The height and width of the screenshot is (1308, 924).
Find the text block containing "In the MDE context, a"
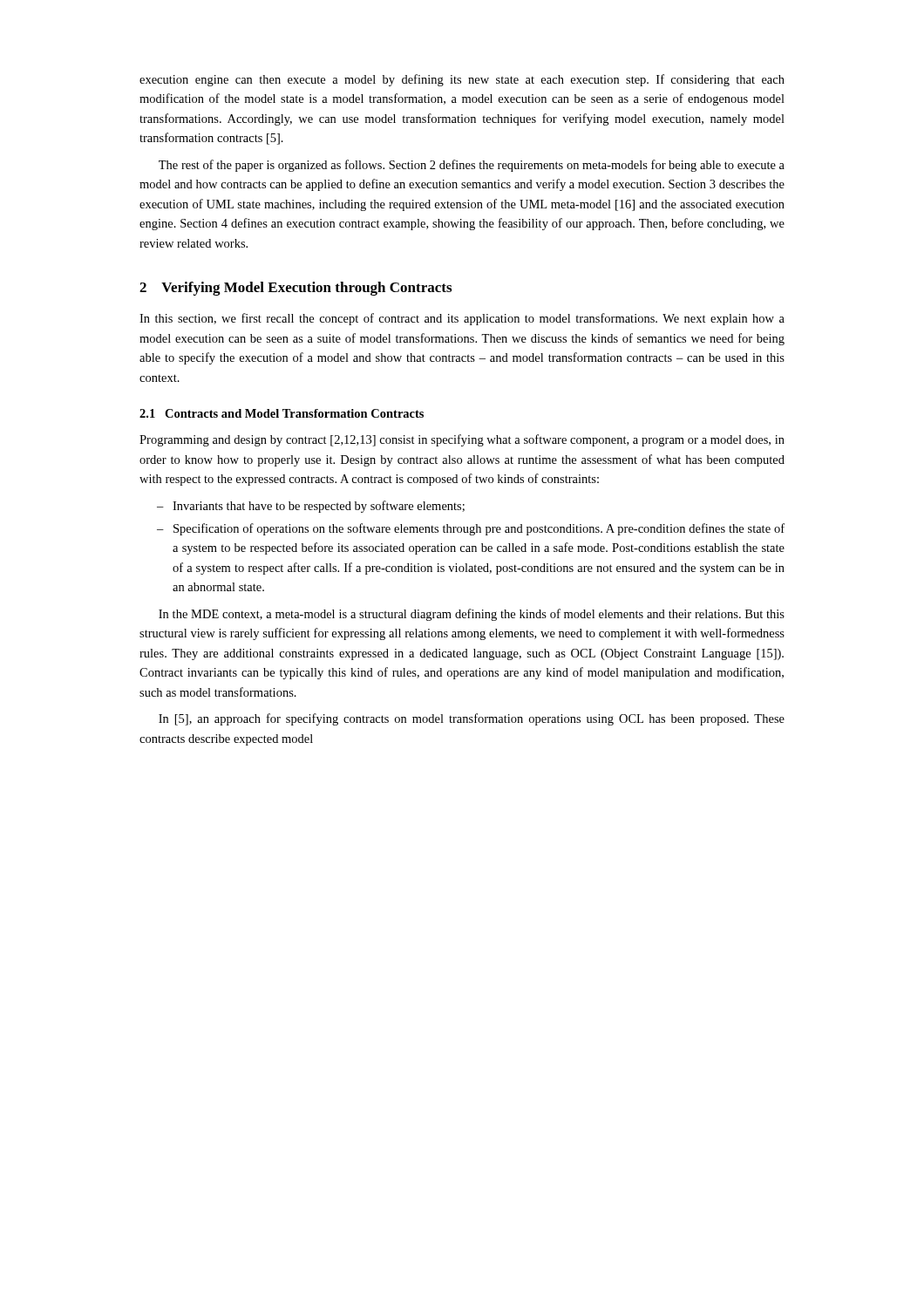pyautogui.click(x=462, y=676)
